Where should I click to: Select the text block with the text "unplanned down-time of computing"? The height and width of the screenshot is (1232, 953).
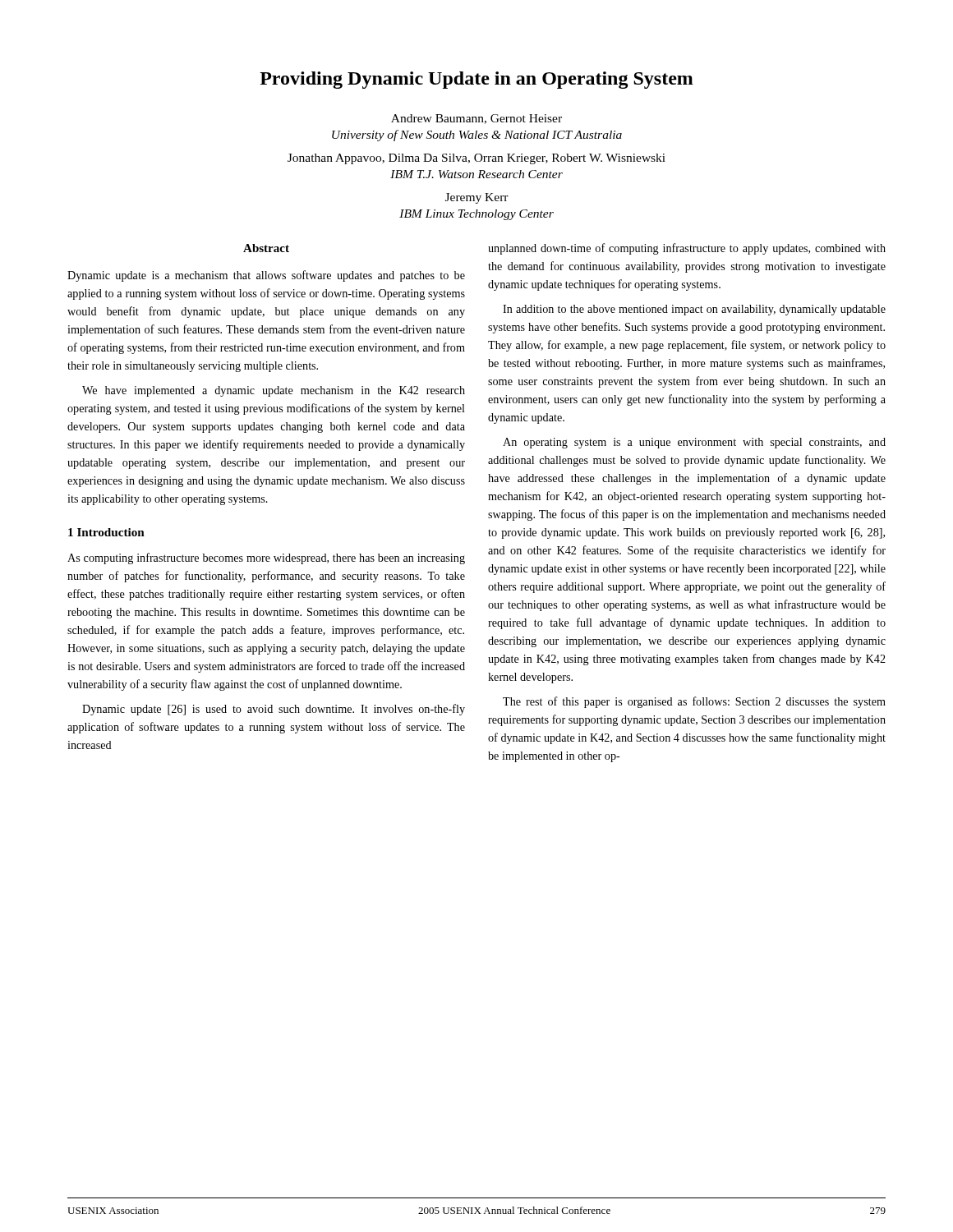tap(687, 502)
